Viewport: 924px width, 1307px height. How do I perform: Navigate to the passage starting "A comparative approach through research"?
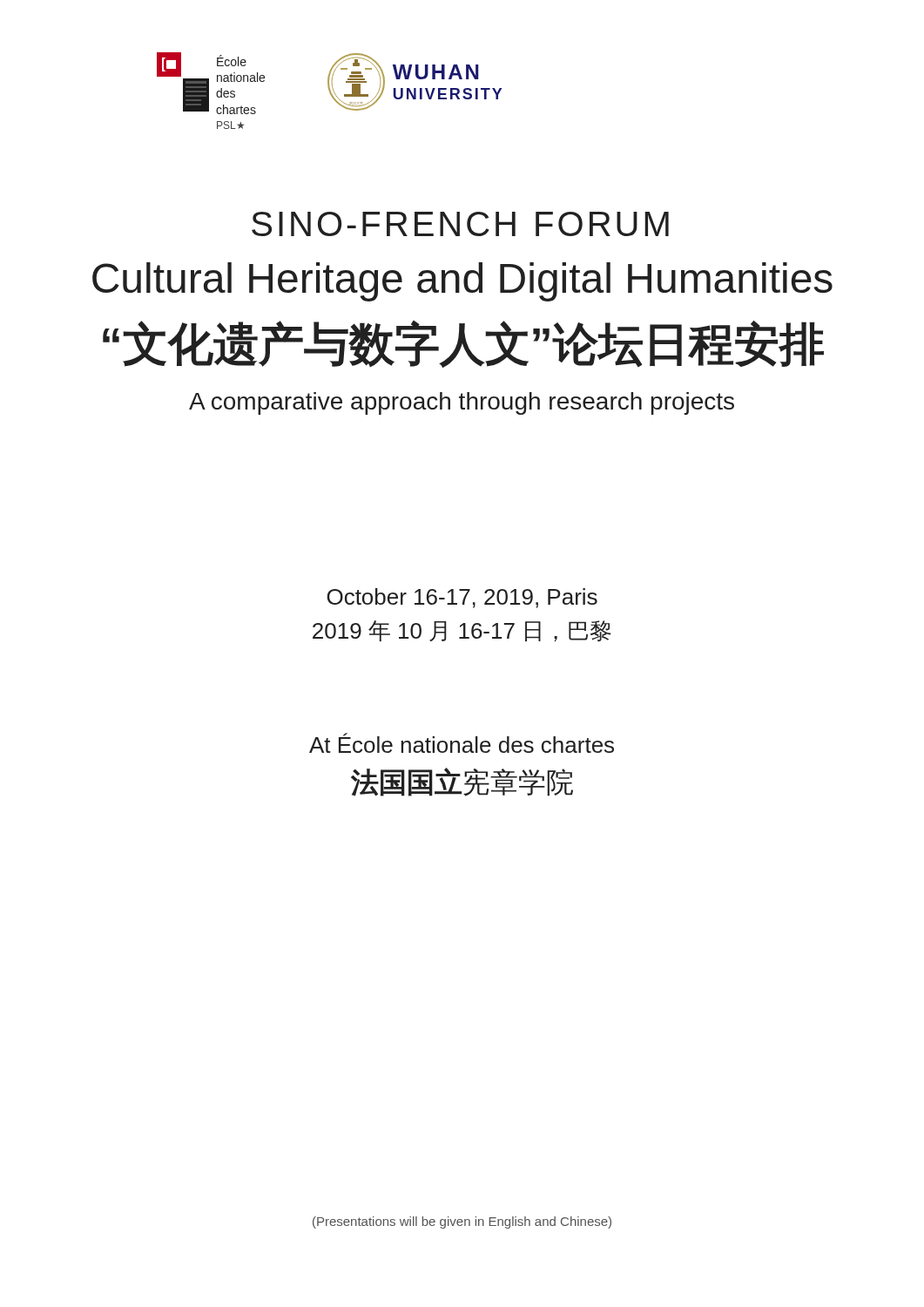coord(462,401)
